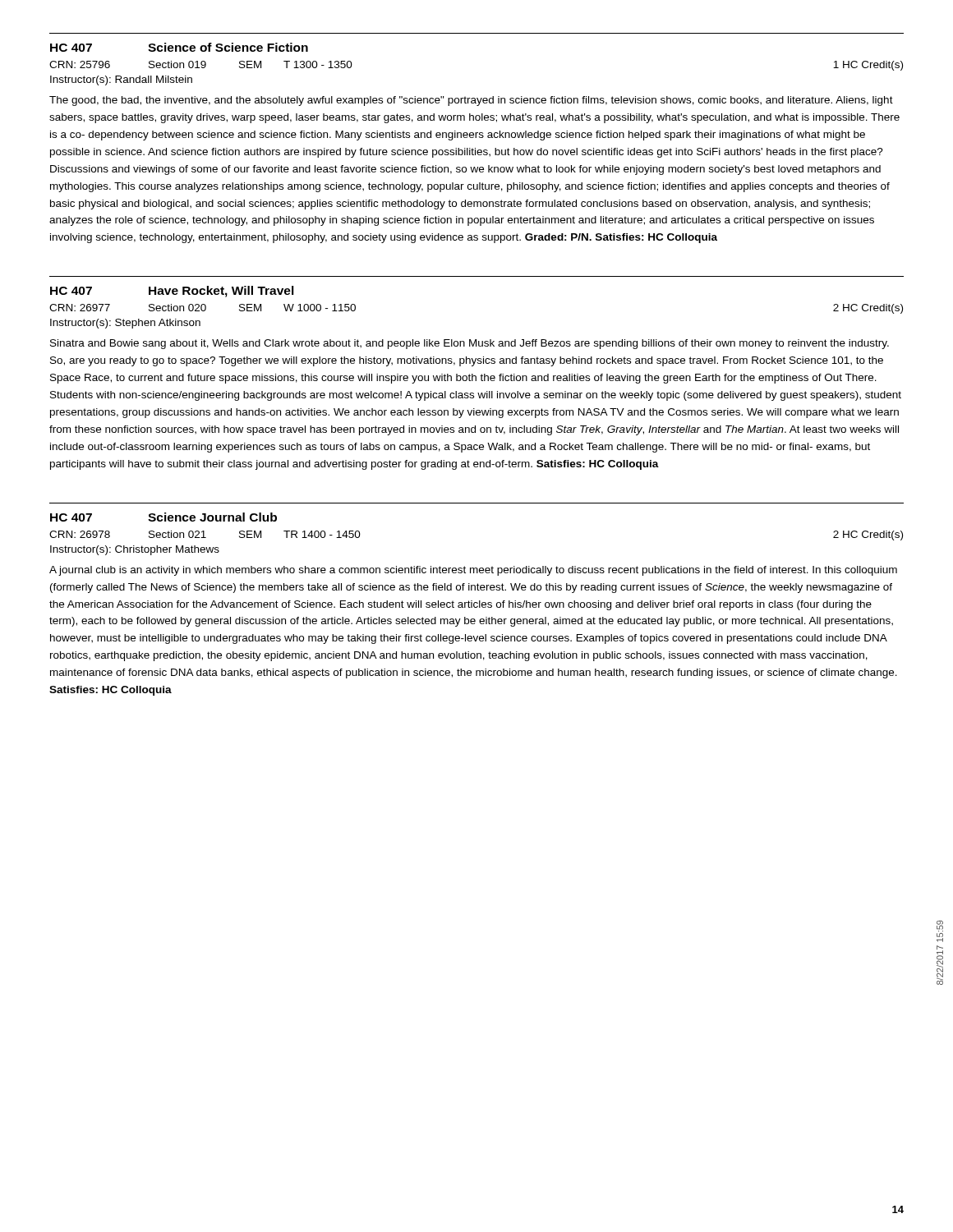This screenshot has width=953, height=1232.
Task: Navigate to the text starting "CRN: 26977 Section 020 SEM"
Action: [x=83, y=308]
